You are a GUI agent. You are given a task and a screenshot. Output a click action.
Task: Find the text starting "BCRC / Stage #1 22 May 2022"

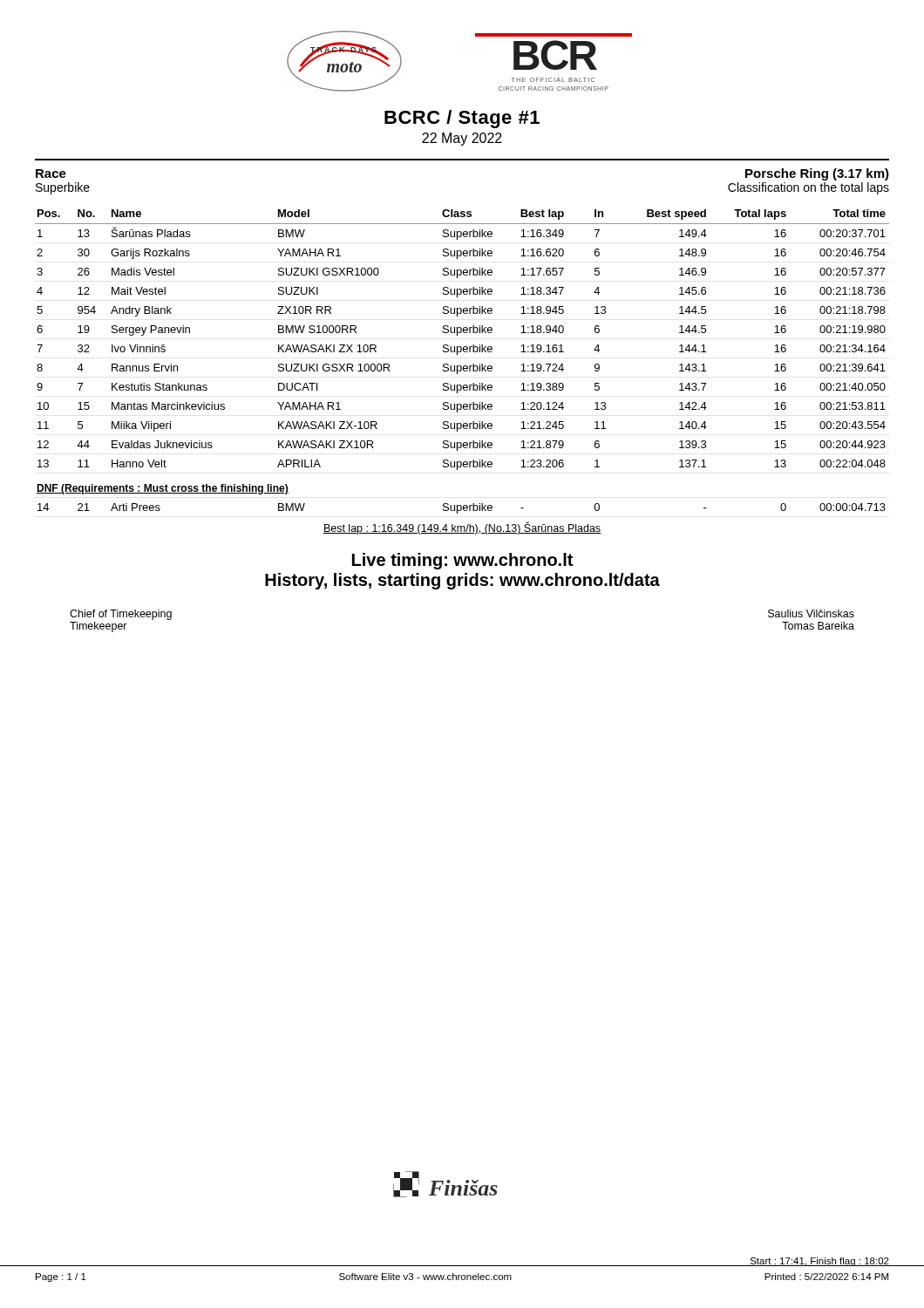[x=462, y=126]
